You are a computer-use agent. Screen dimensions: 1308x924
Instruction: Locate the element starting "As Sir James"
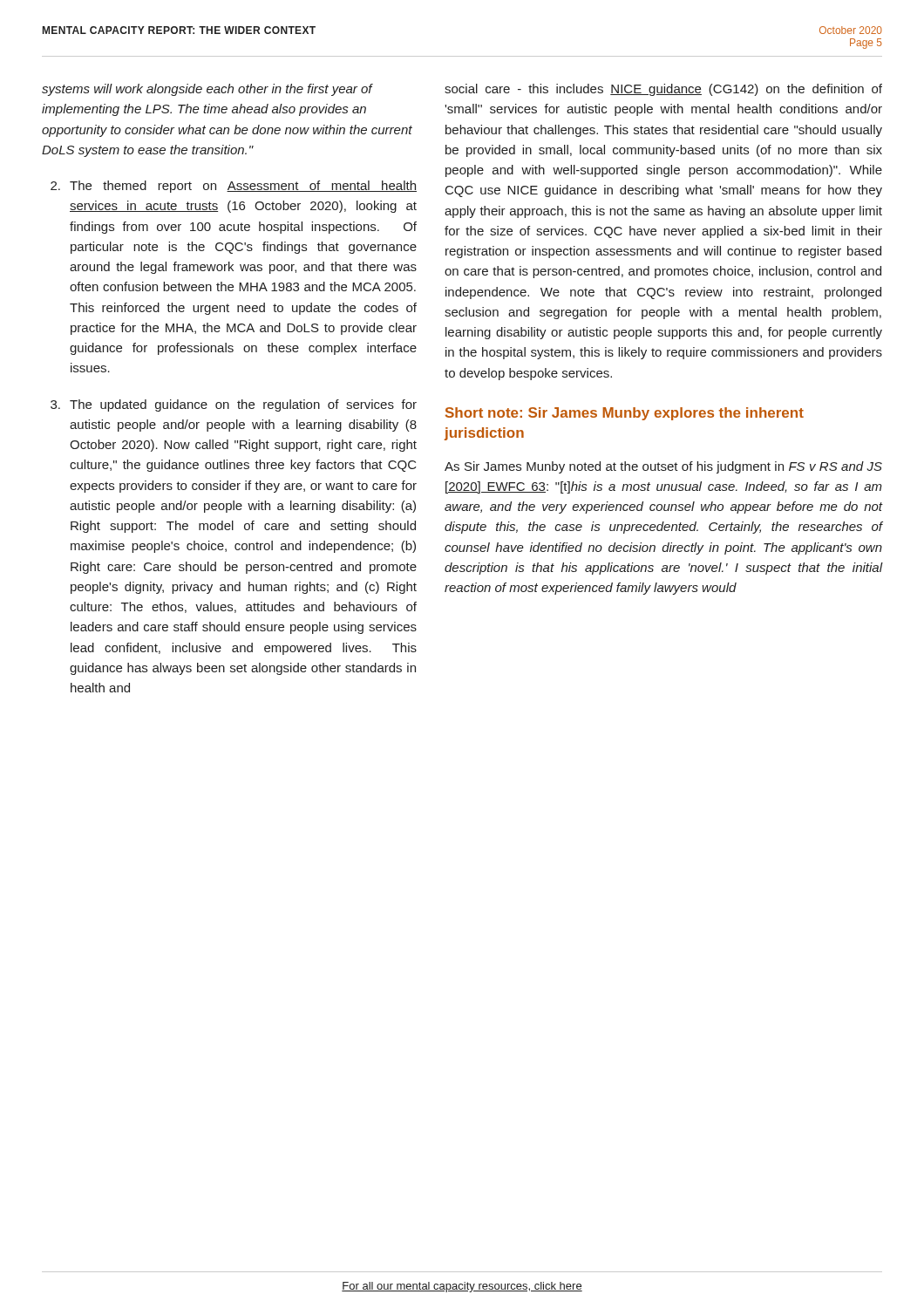click(x=663, y=527)
